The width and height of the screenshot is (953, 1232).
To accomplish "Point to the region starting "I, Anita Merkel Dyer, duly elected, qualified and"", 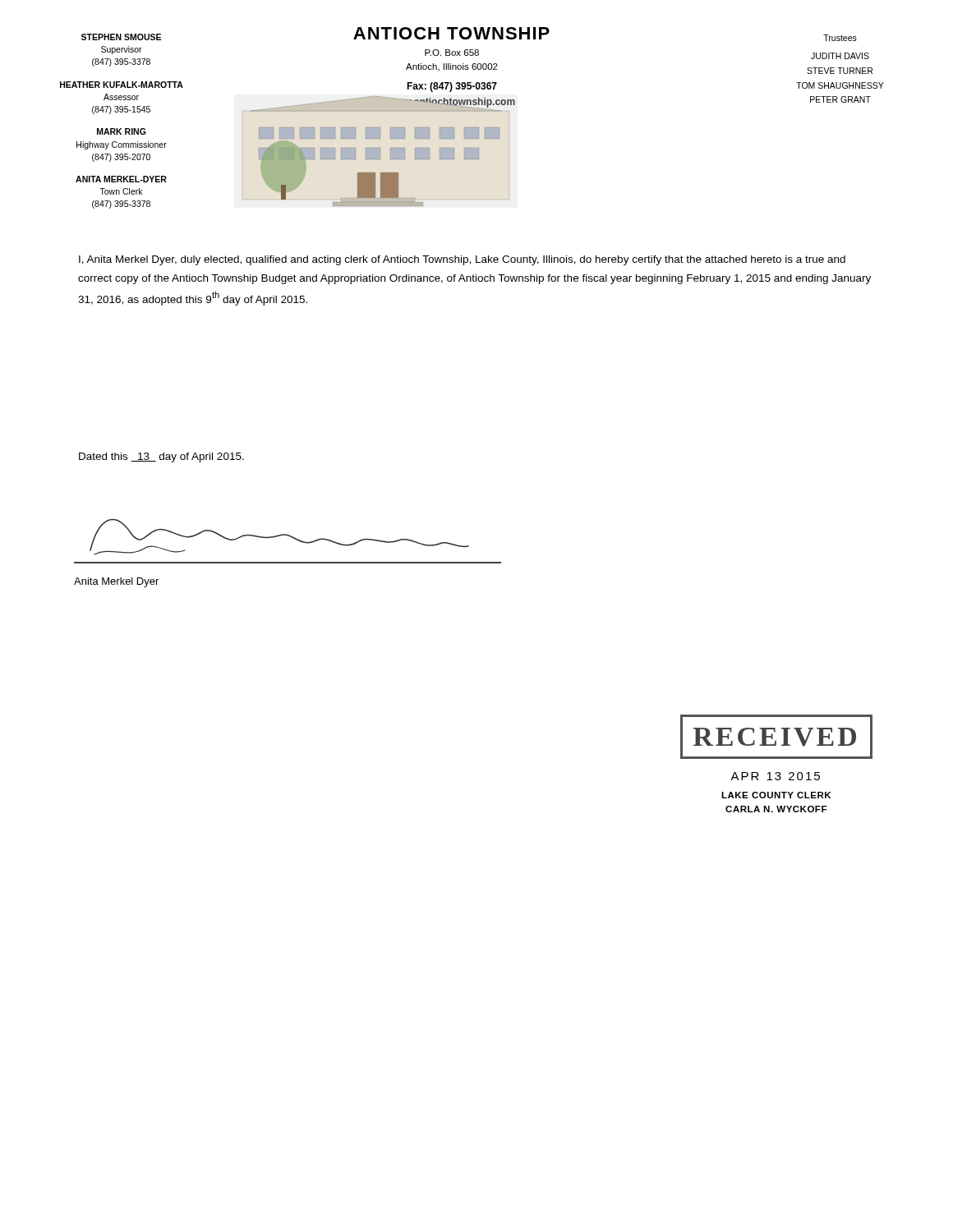I will (x=475, y=279).
